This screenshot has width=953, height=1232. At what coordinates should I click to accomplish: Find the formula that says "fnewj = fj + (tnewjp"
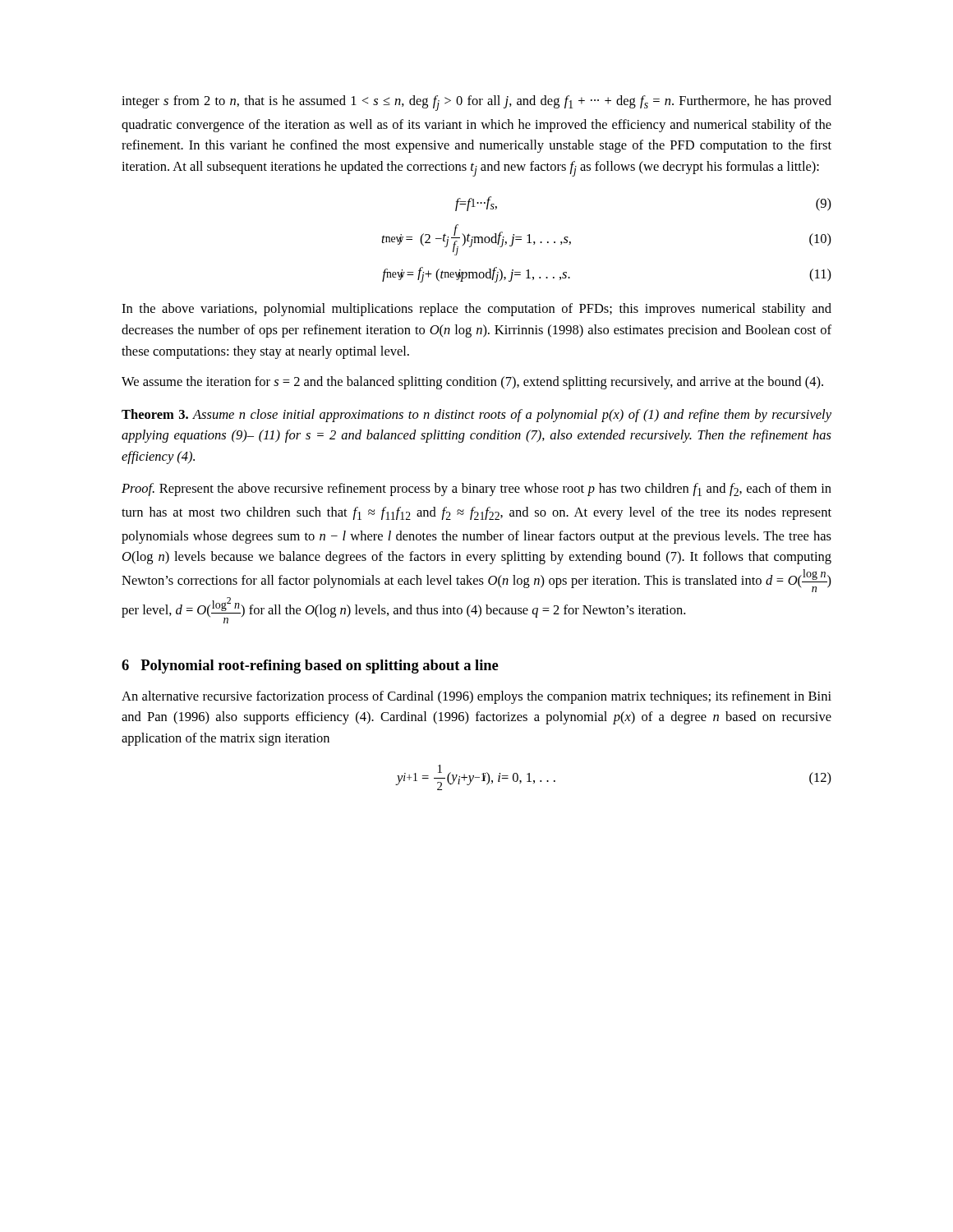point(476,274)
